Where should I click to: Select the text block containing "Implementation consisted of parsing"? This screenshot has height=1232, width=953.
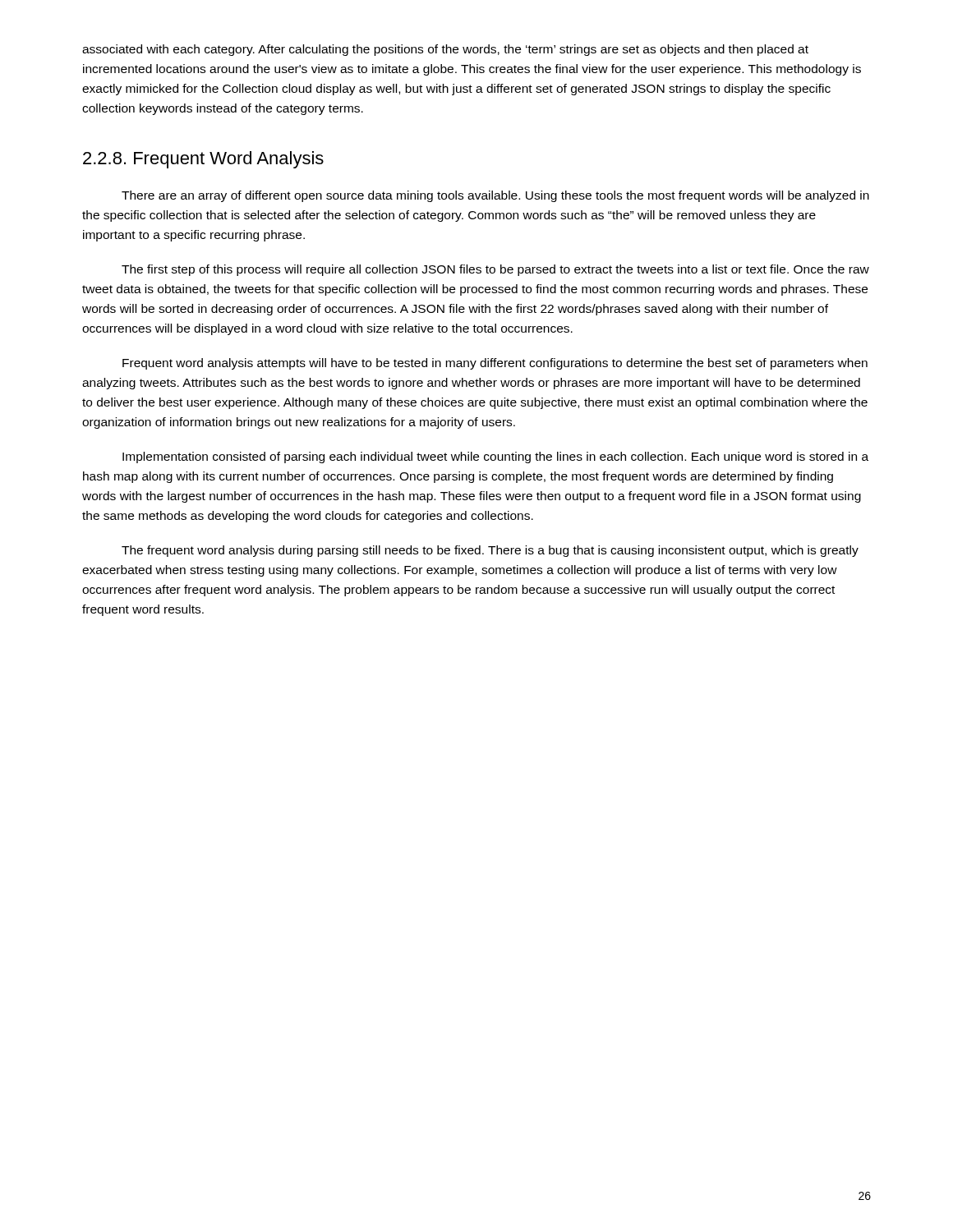[475, 486]
